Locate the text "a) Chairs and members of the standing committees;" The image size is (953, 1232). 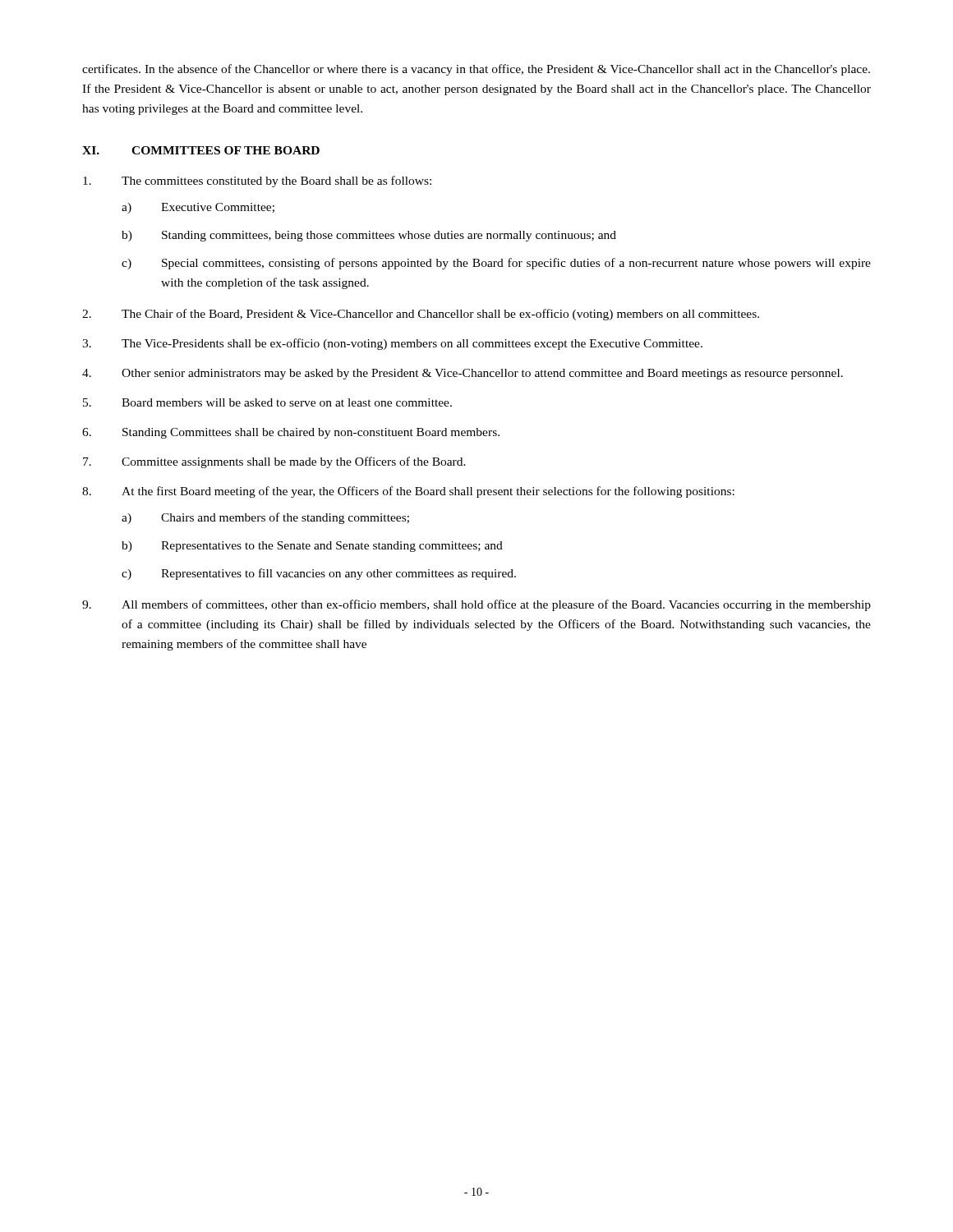(x=265, y=518)
